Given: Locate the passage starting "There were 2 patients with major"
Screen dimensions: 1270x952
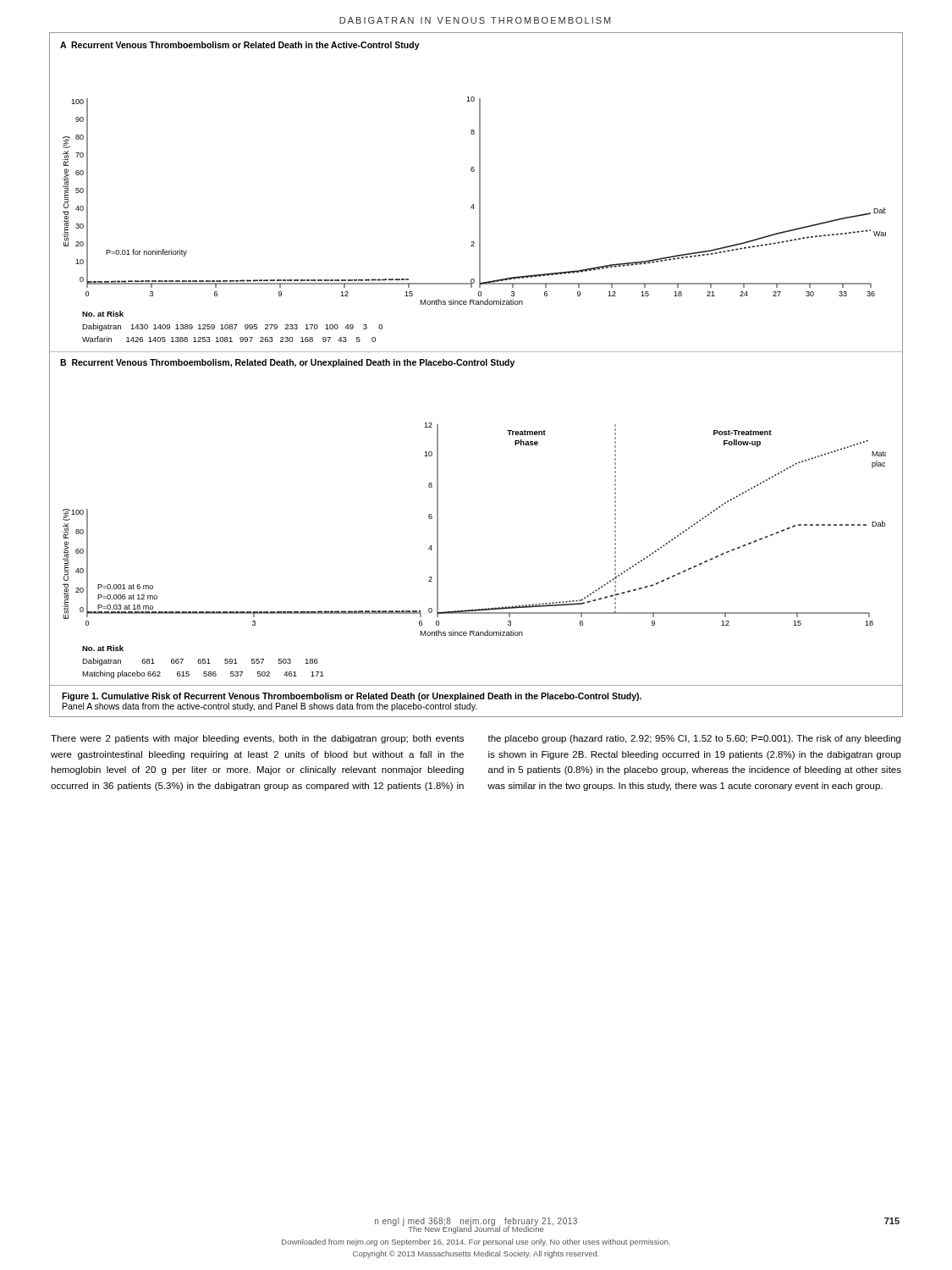Looking at the screenshot, I should [x=252, y=739].
